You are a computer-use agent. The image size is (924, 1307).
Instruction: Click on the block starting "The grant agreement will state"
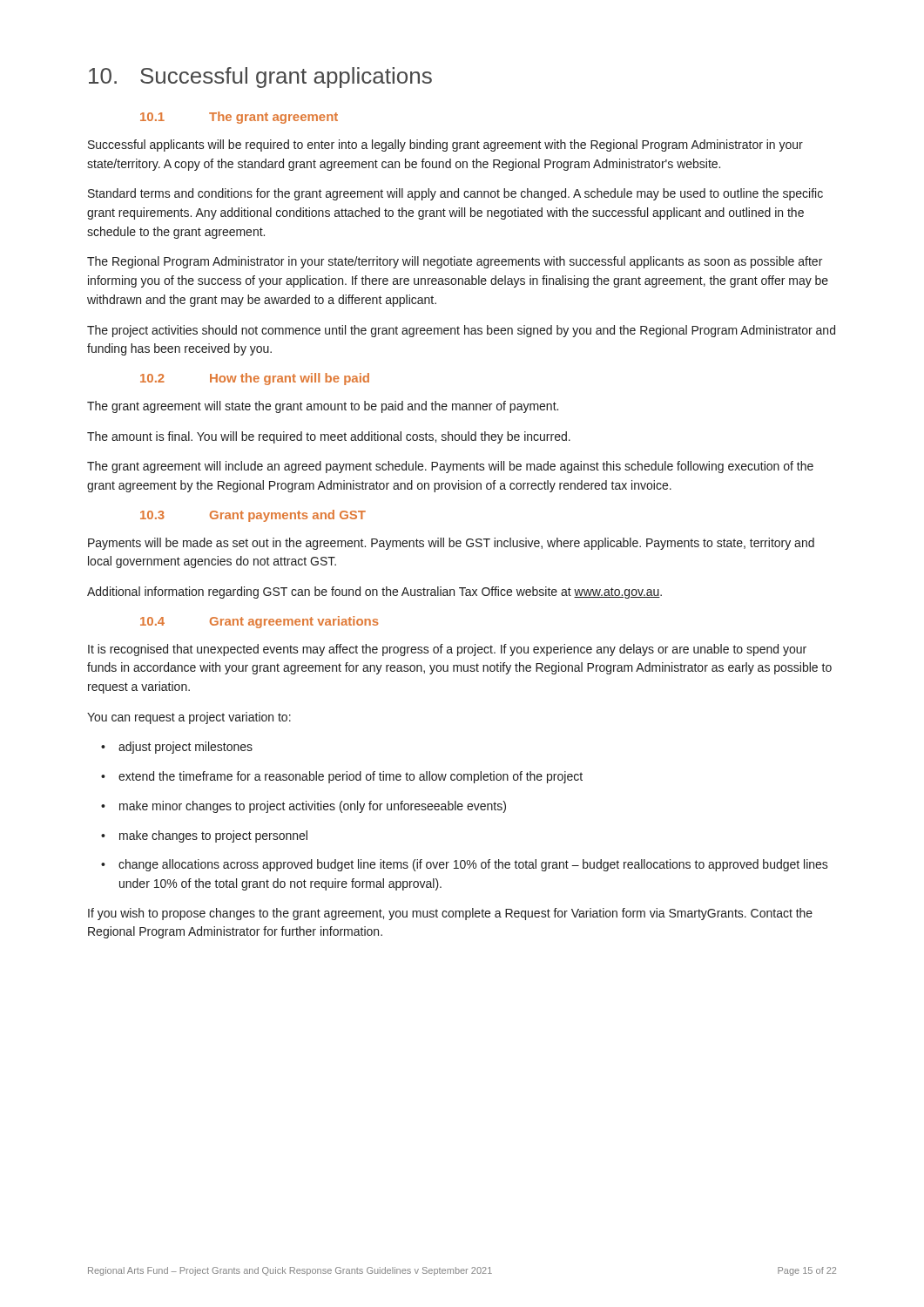[x=462, y=407]
